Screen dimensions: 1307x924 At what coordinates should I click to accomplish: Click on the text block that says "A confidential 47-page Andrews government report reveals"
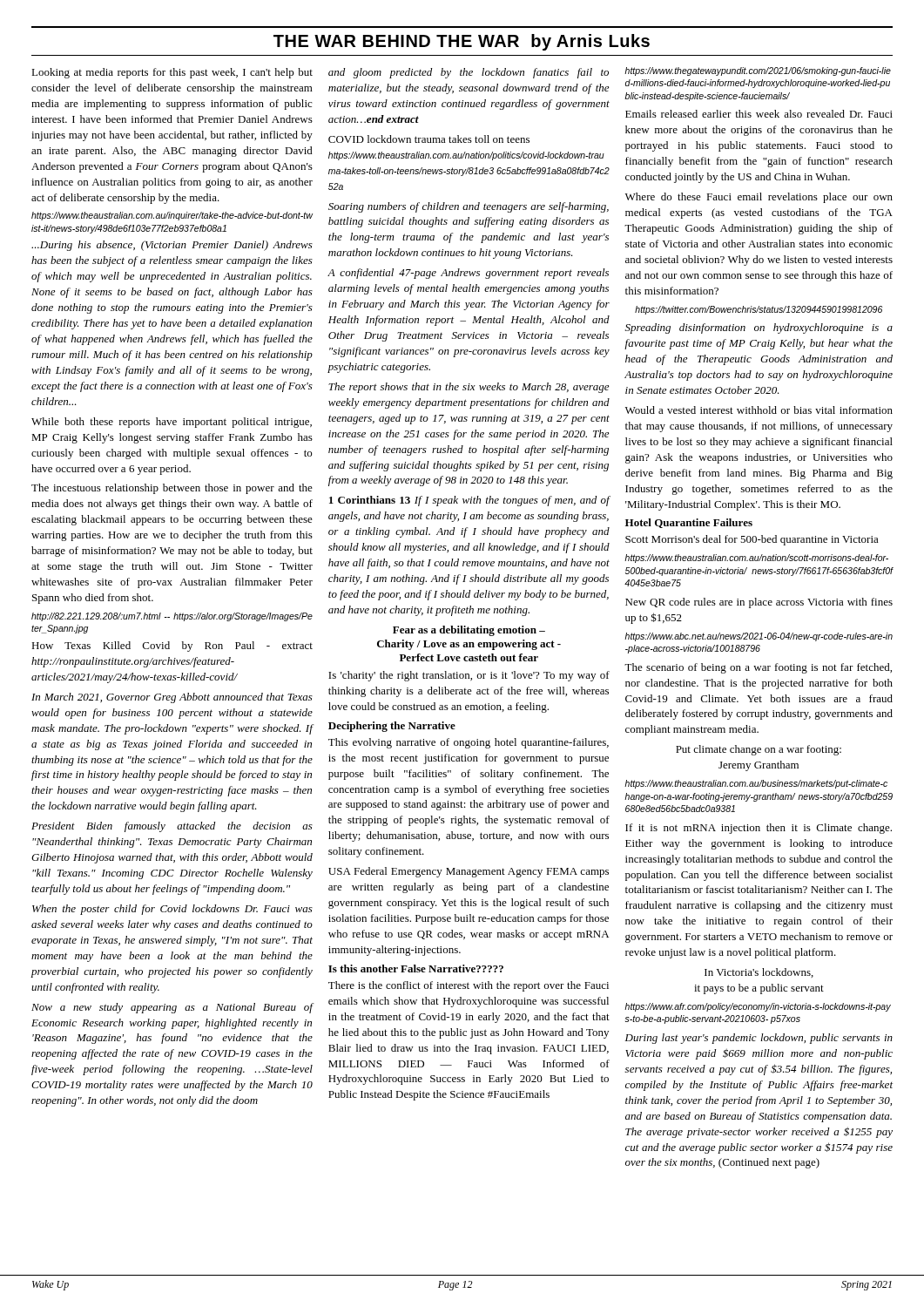(x=469, y=320)
